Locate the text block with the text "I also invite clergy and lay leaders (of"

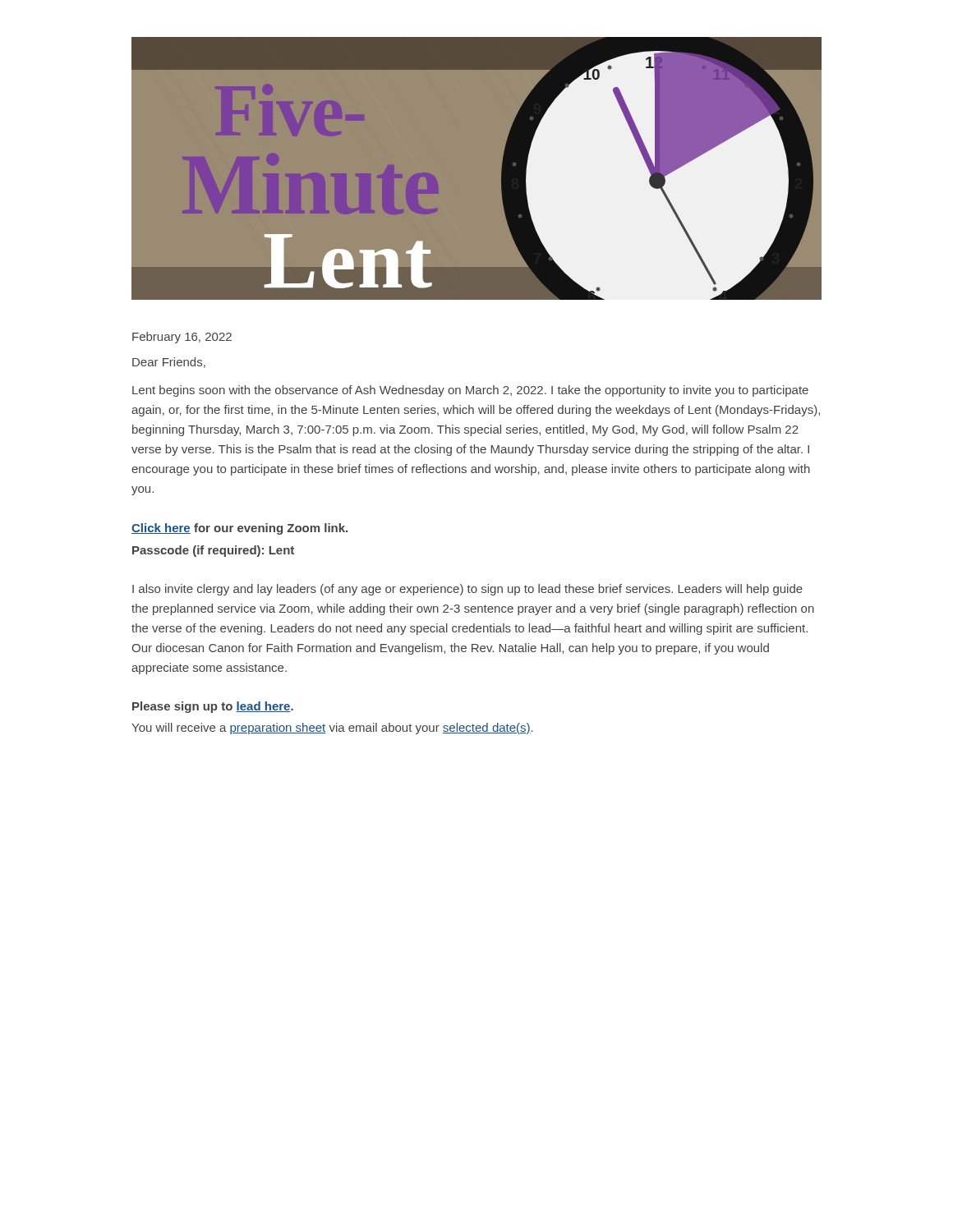(x=473, y=628)
